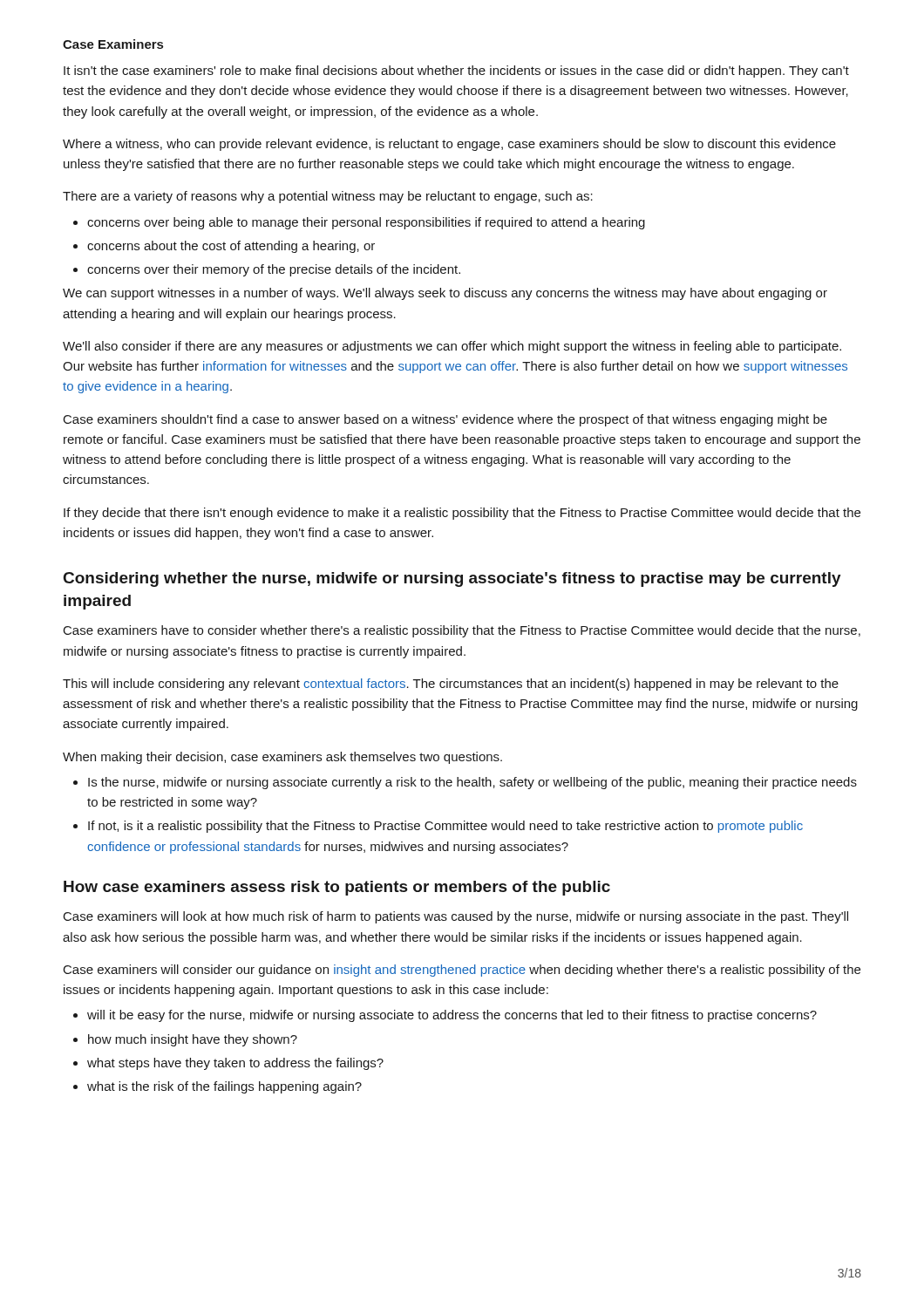Point to the block starting "When making their decision, case examiners"

[x=462, y=756]
